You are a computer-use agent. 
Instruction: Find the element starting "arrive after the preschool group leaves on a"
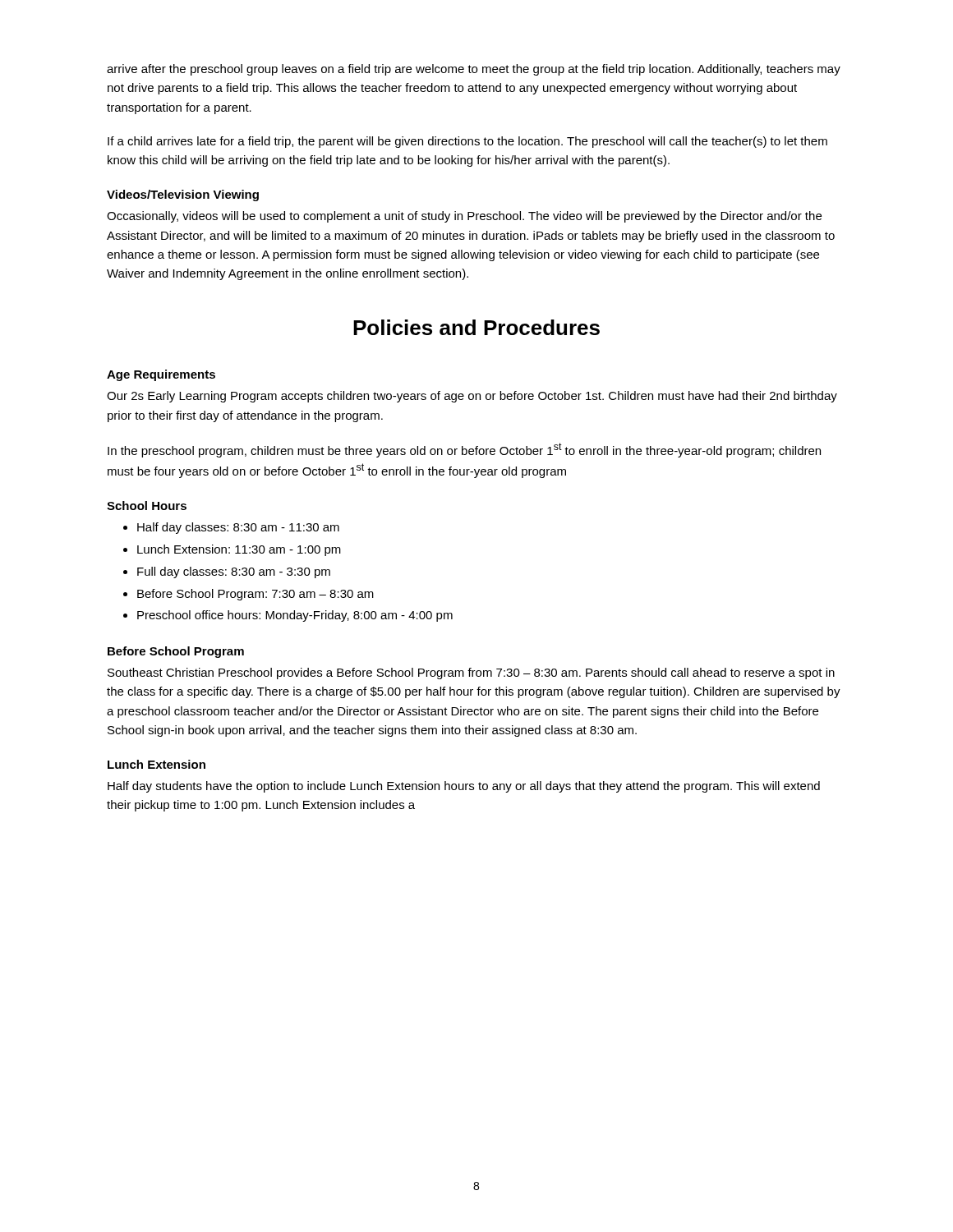[x=474, y=88]
